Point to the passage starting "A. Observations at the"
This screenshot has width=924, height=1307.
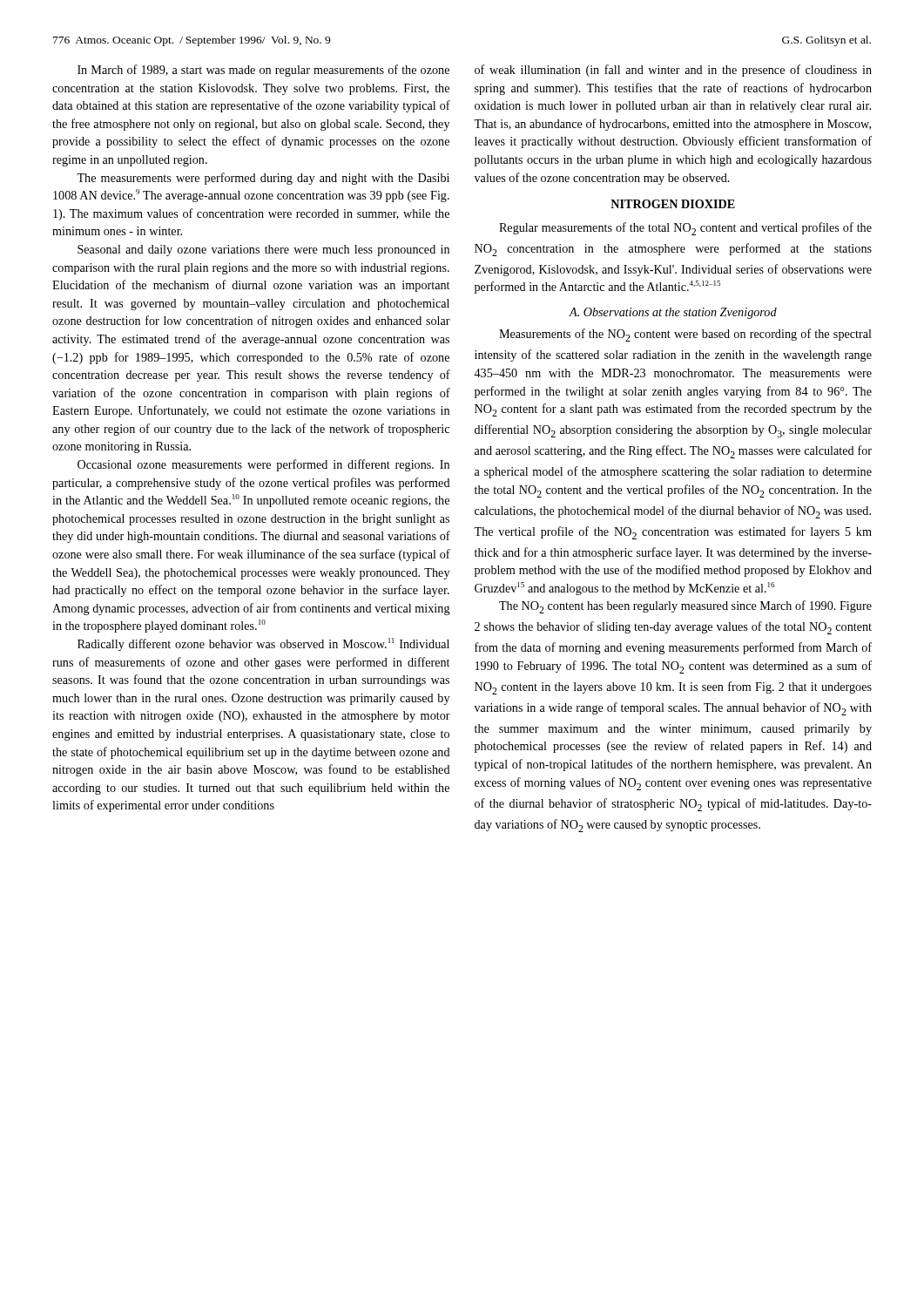673,312
